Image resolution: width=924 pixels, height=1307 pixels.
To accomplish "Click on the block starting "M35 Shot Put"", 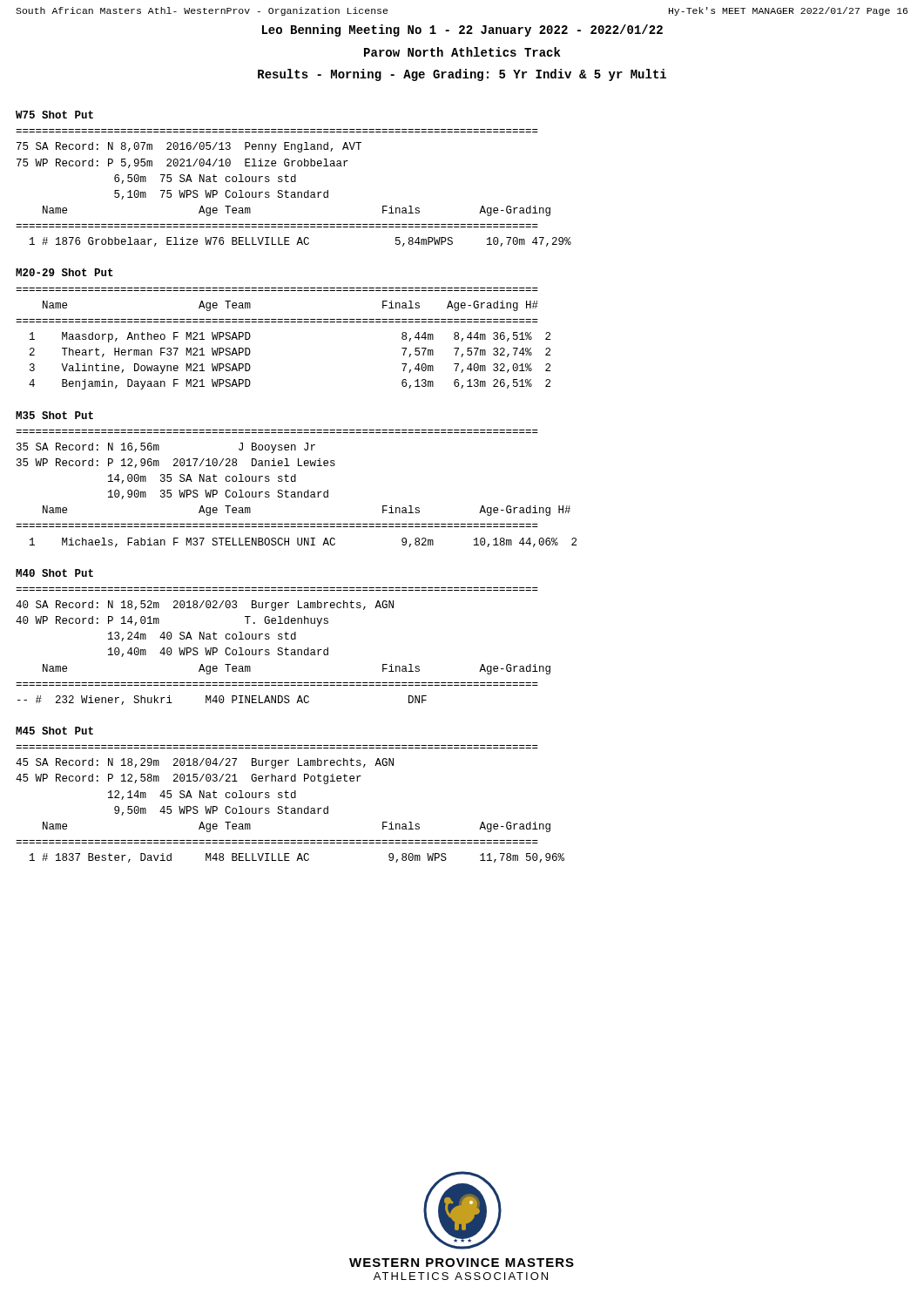I will pos(55,416).
